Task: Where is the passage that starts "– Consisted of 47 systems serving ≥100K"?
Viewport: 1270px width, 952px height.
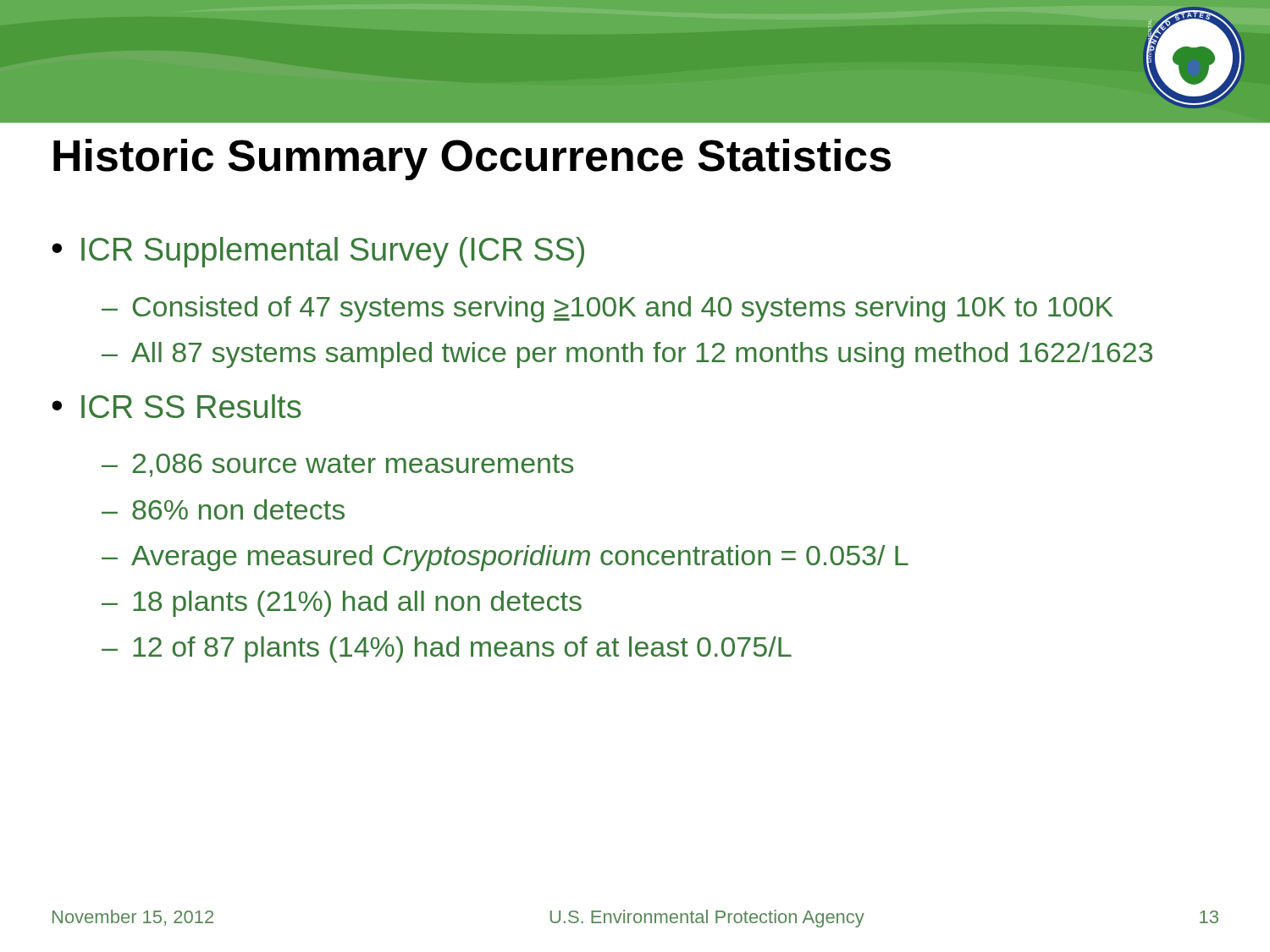Action: pyautogui.click(x=660, y=306)
